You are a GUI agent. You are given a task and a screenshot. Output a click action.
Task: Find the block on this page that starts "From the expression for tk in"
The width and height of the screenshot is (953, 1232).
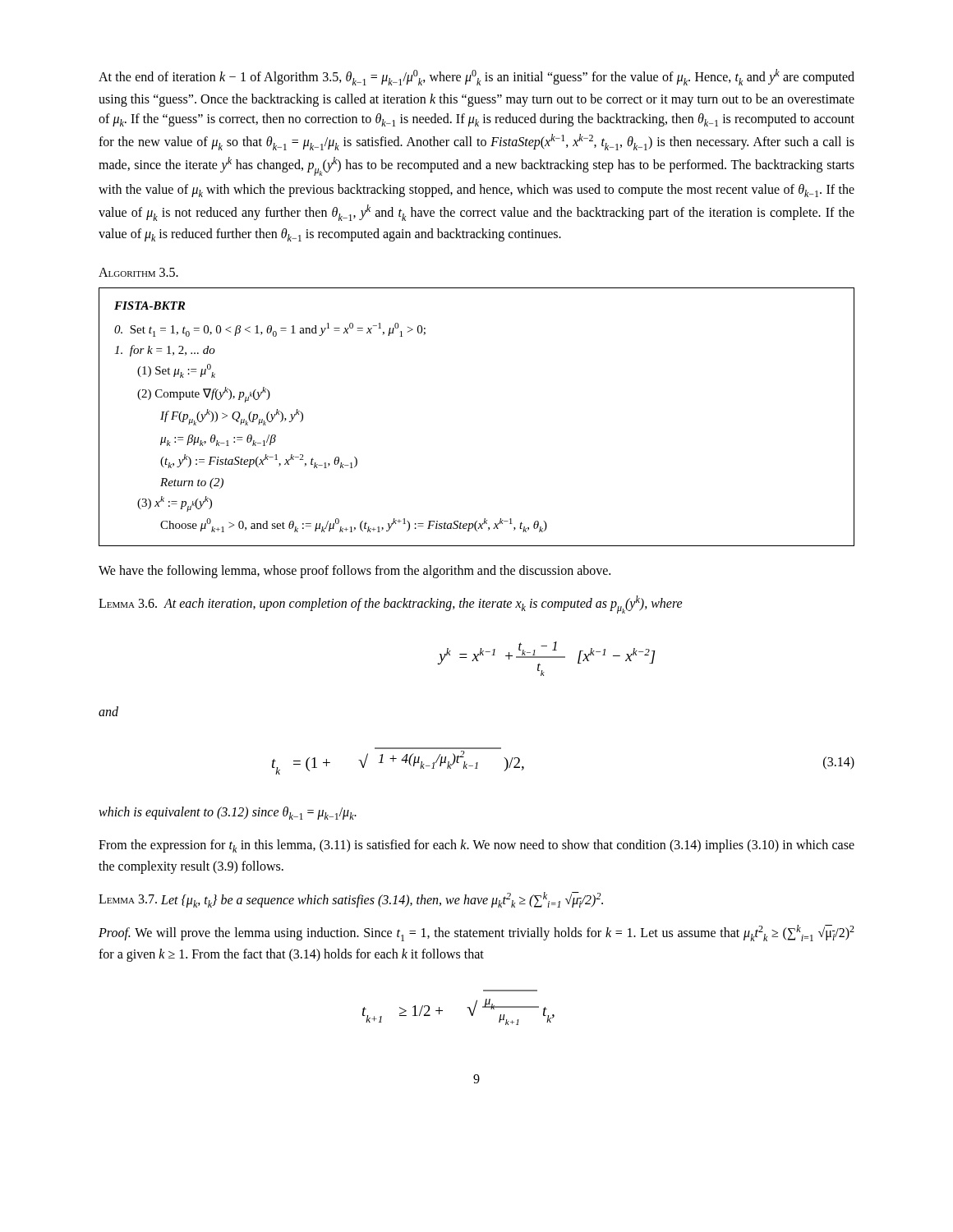pyautogui.click(x=476, y=856)
